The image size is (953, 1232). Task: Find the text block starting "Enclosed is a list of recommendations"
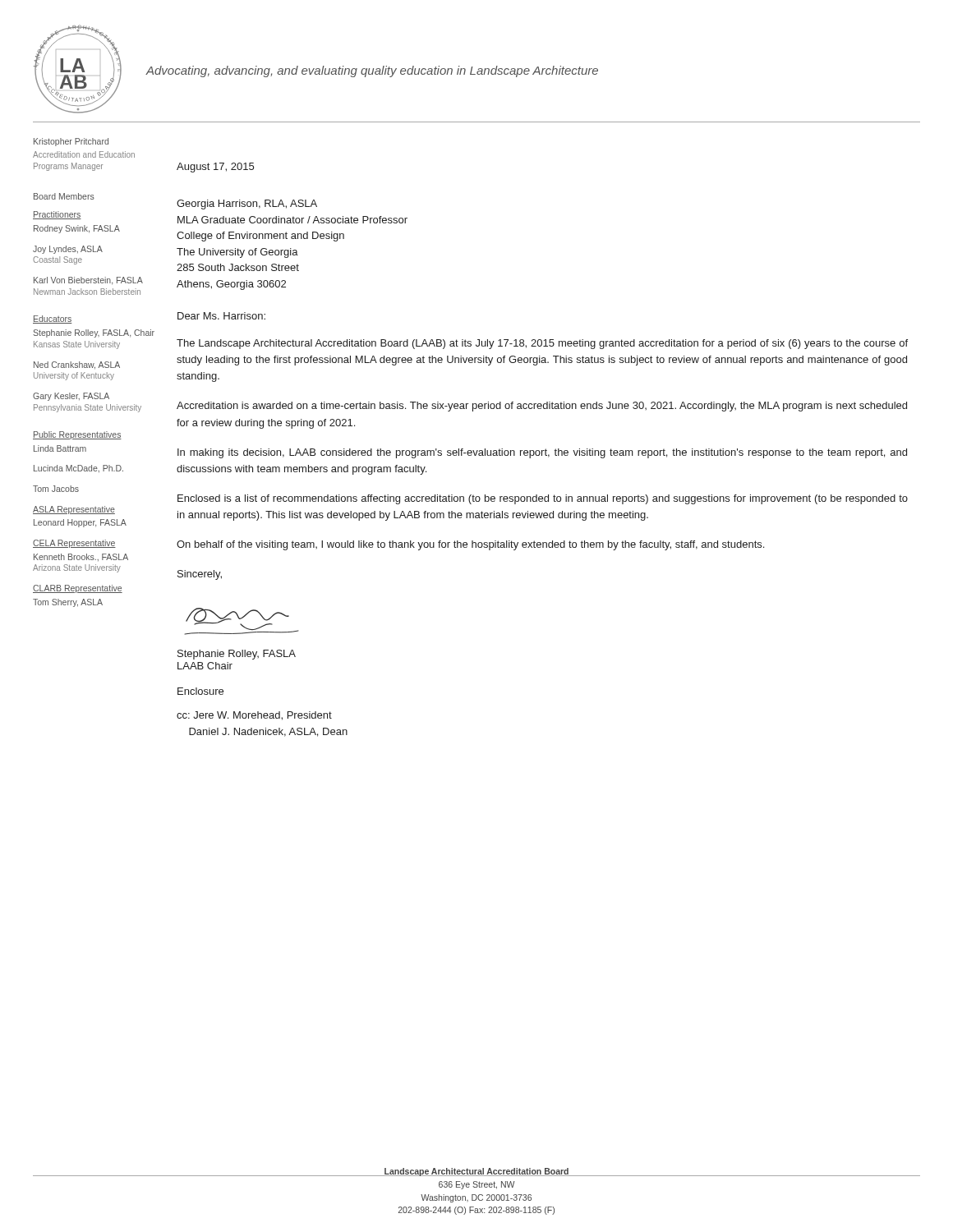coord(542,506)
